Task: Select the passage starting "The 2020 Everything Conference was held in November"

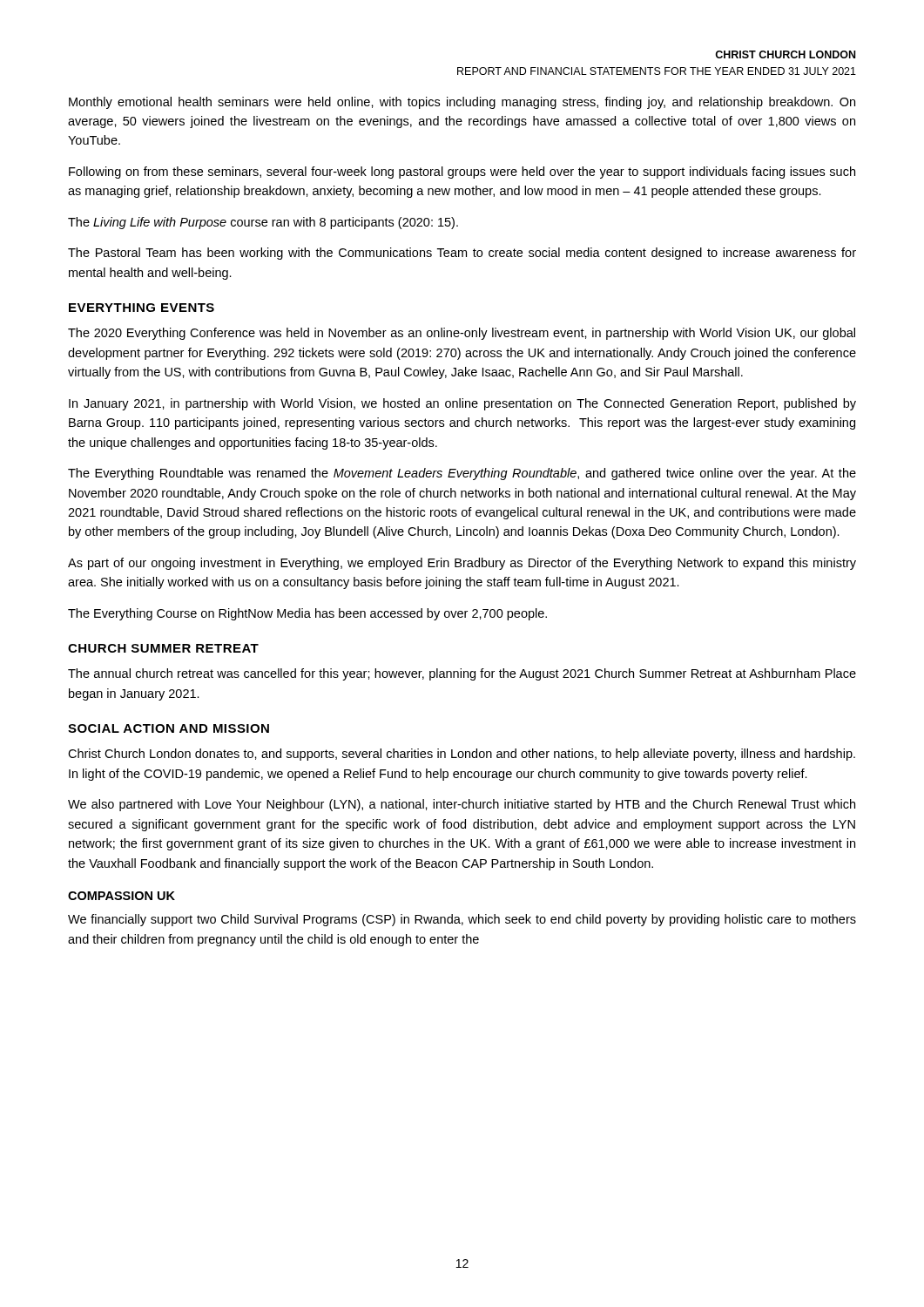Action: coord(462,353)
